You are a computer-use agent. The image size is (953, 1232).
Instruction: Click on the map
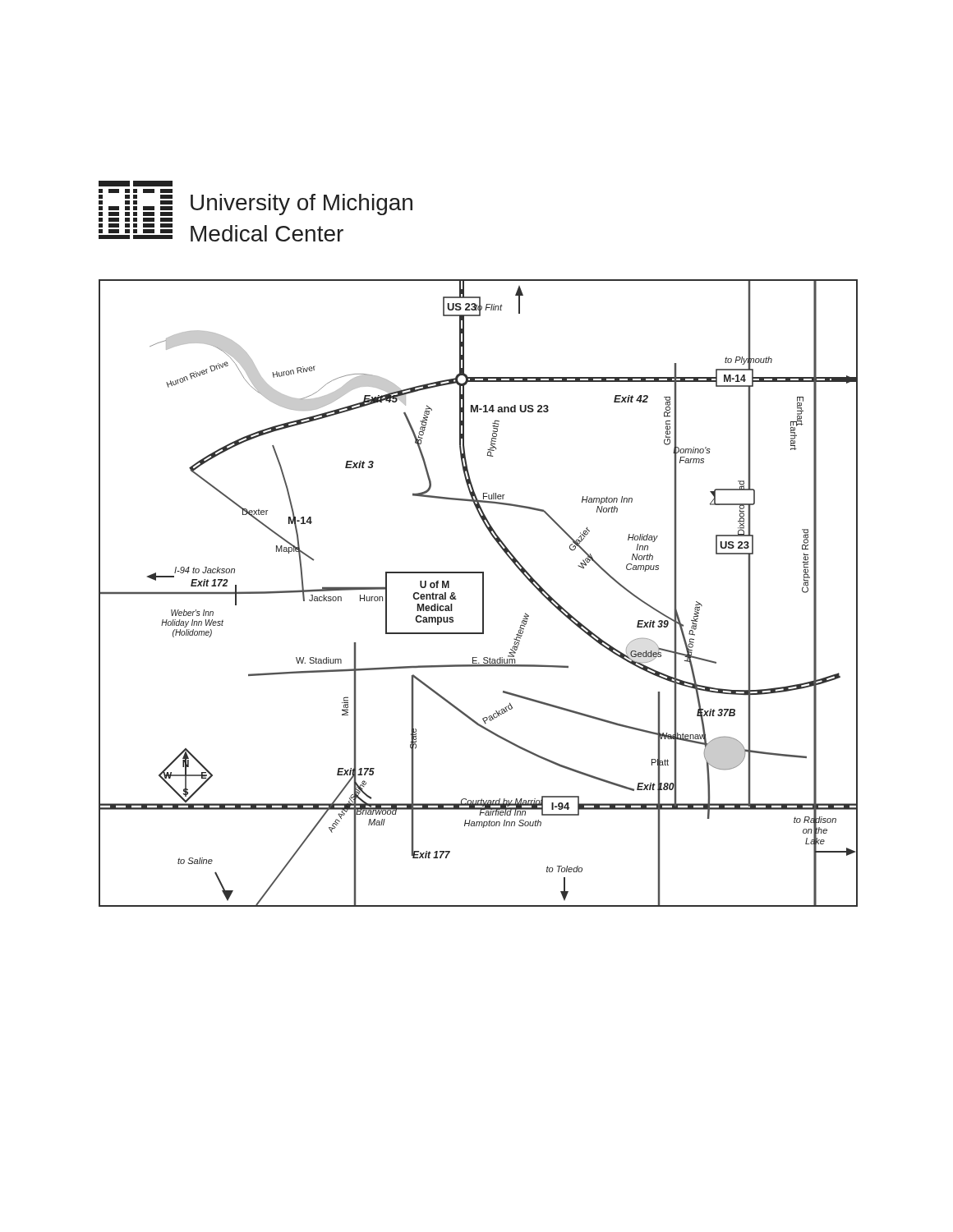pos(478,593)
